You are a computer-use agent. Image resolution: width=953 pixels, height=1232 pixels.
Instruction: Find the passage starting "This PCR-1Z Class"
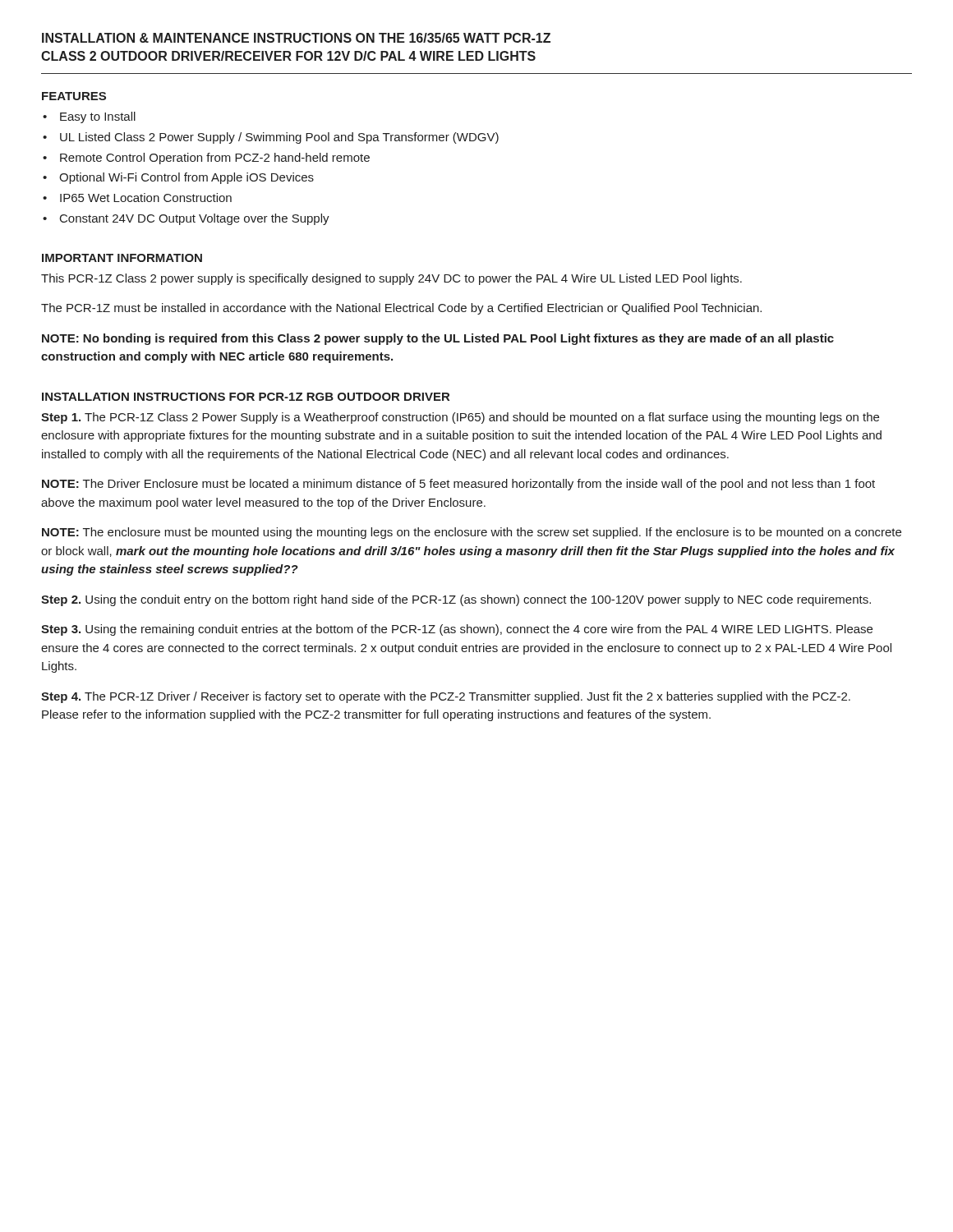click(x=392, y=278)
